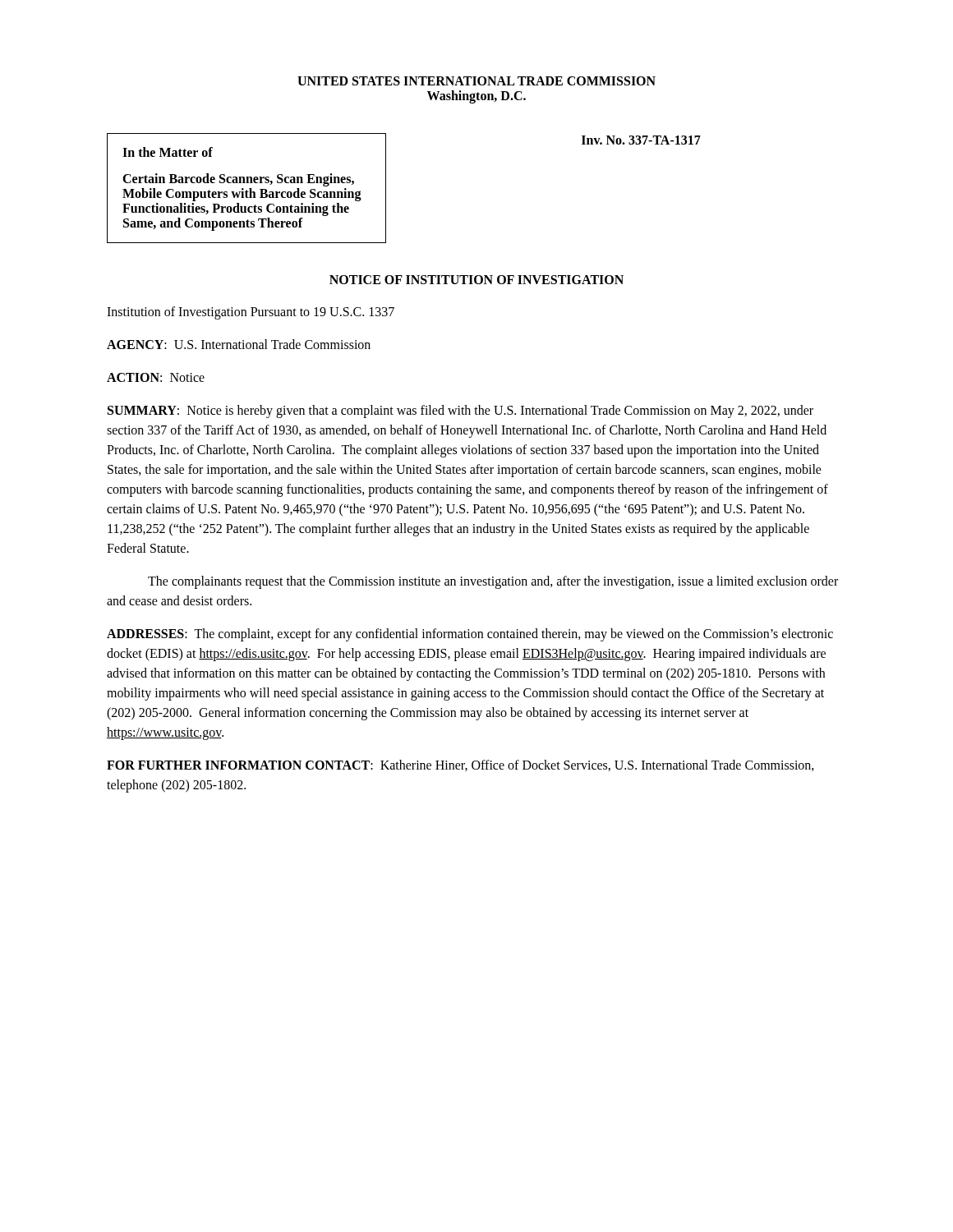
Task: Locate the text that says "AGENCY: U.S. International Trade Commission"
Action: coord(239,345)
